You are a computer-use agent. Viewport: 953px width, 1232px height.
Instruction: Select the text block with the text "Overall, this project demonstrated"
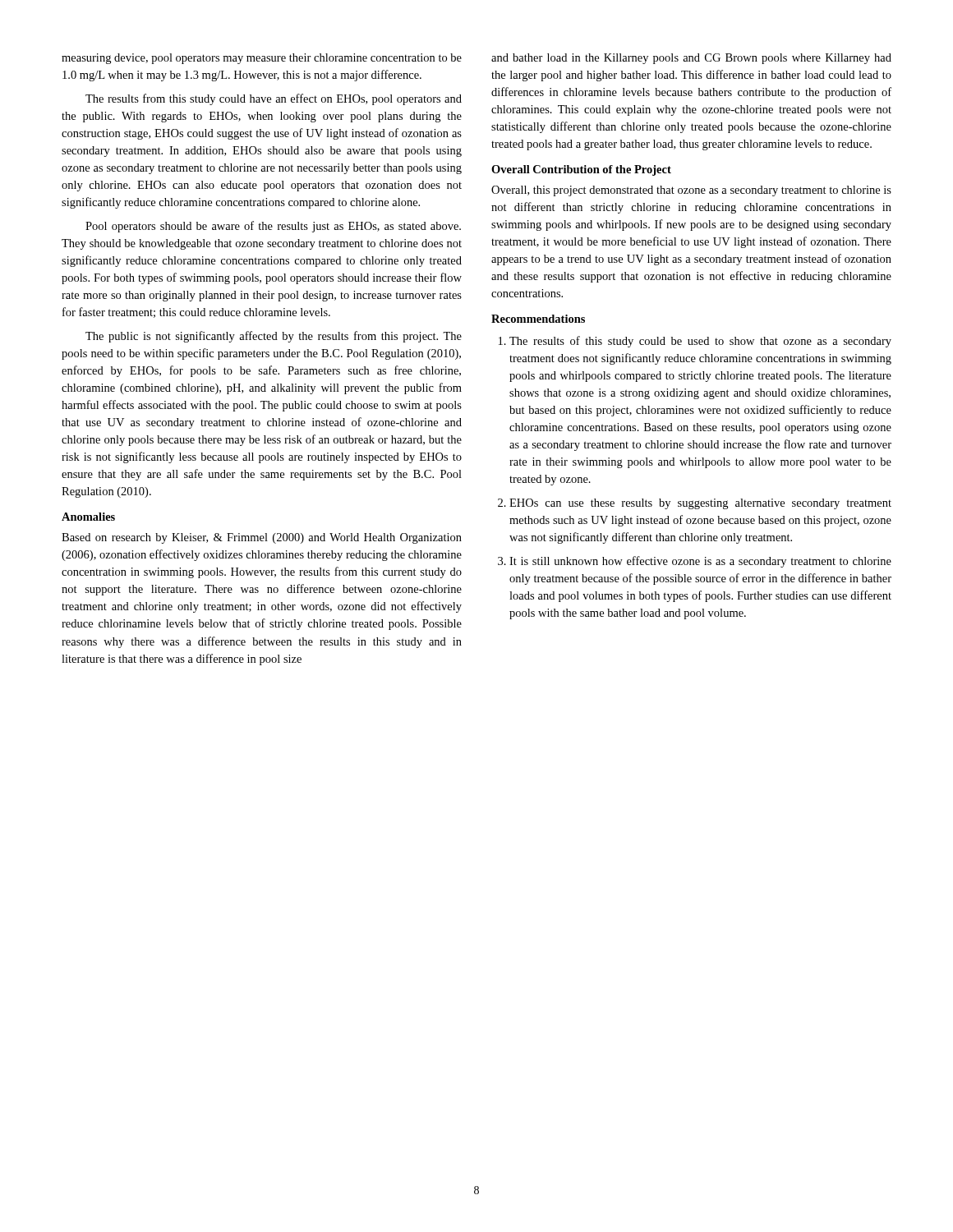point(691,242)
